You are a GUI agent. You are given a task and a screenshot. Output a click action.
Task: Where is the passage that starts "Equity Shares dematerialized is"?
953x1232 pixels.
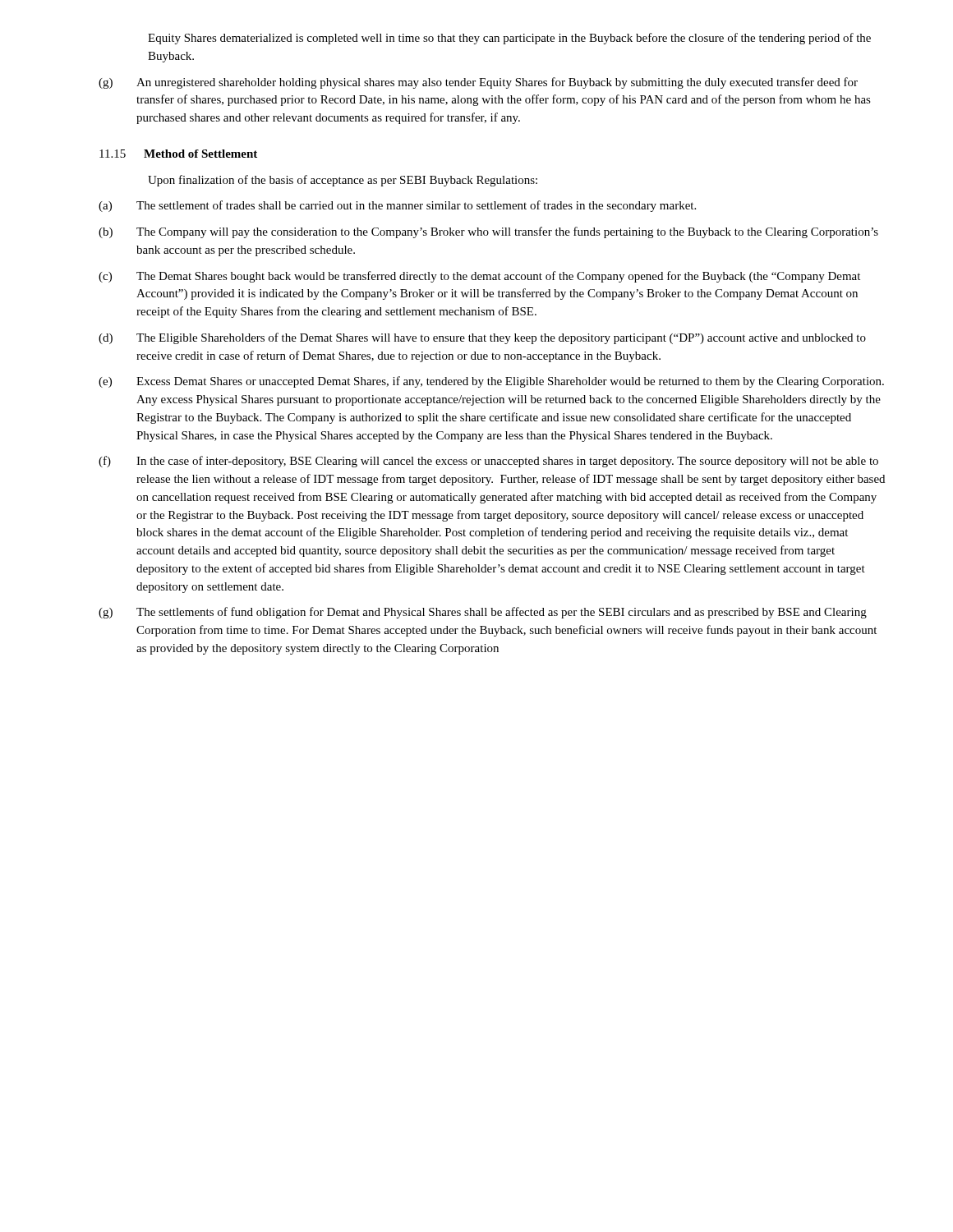click(518, 47)
